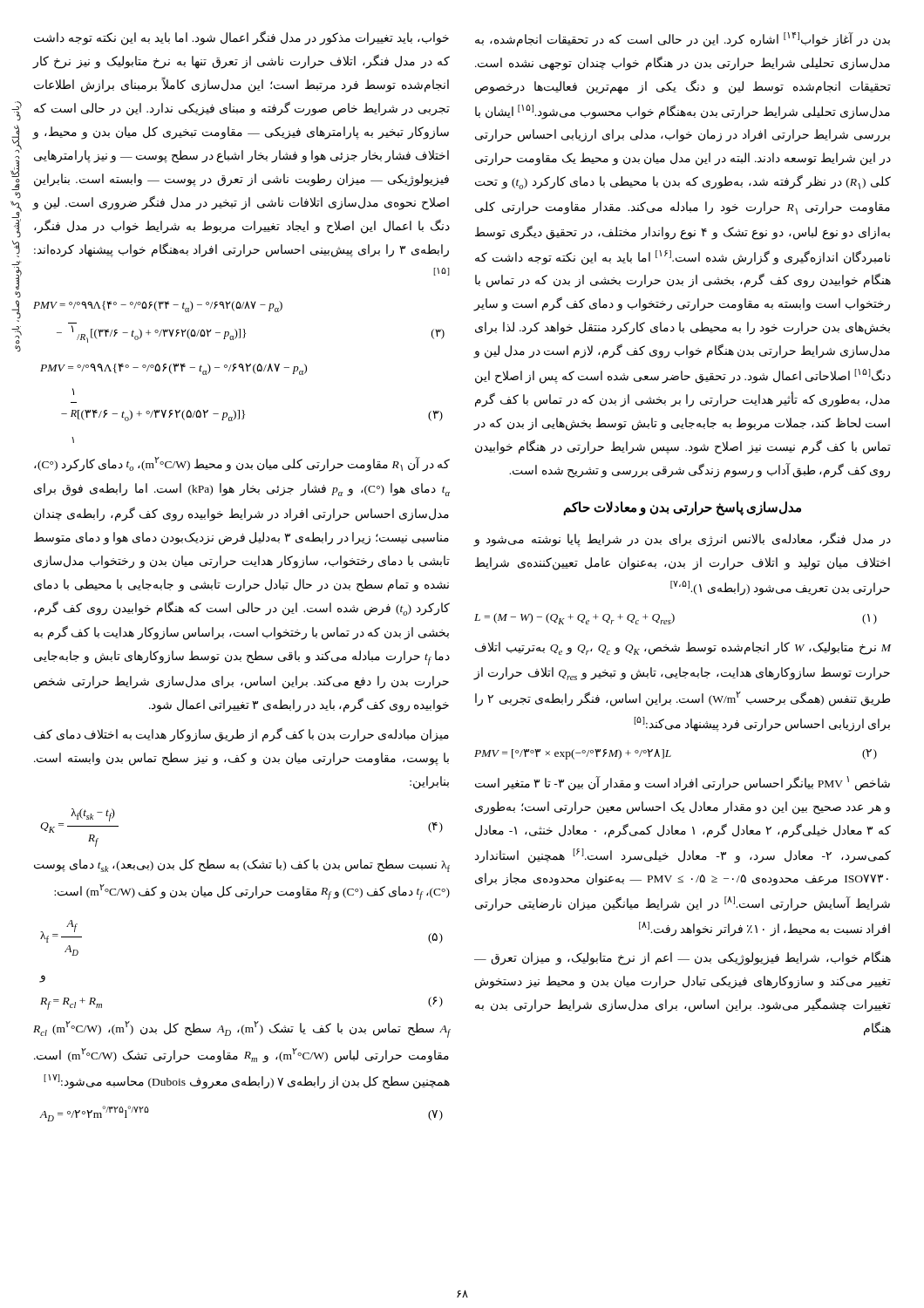Where is the passage that starts "M نرخ متابولیک،"?

[x=683, y=685]
